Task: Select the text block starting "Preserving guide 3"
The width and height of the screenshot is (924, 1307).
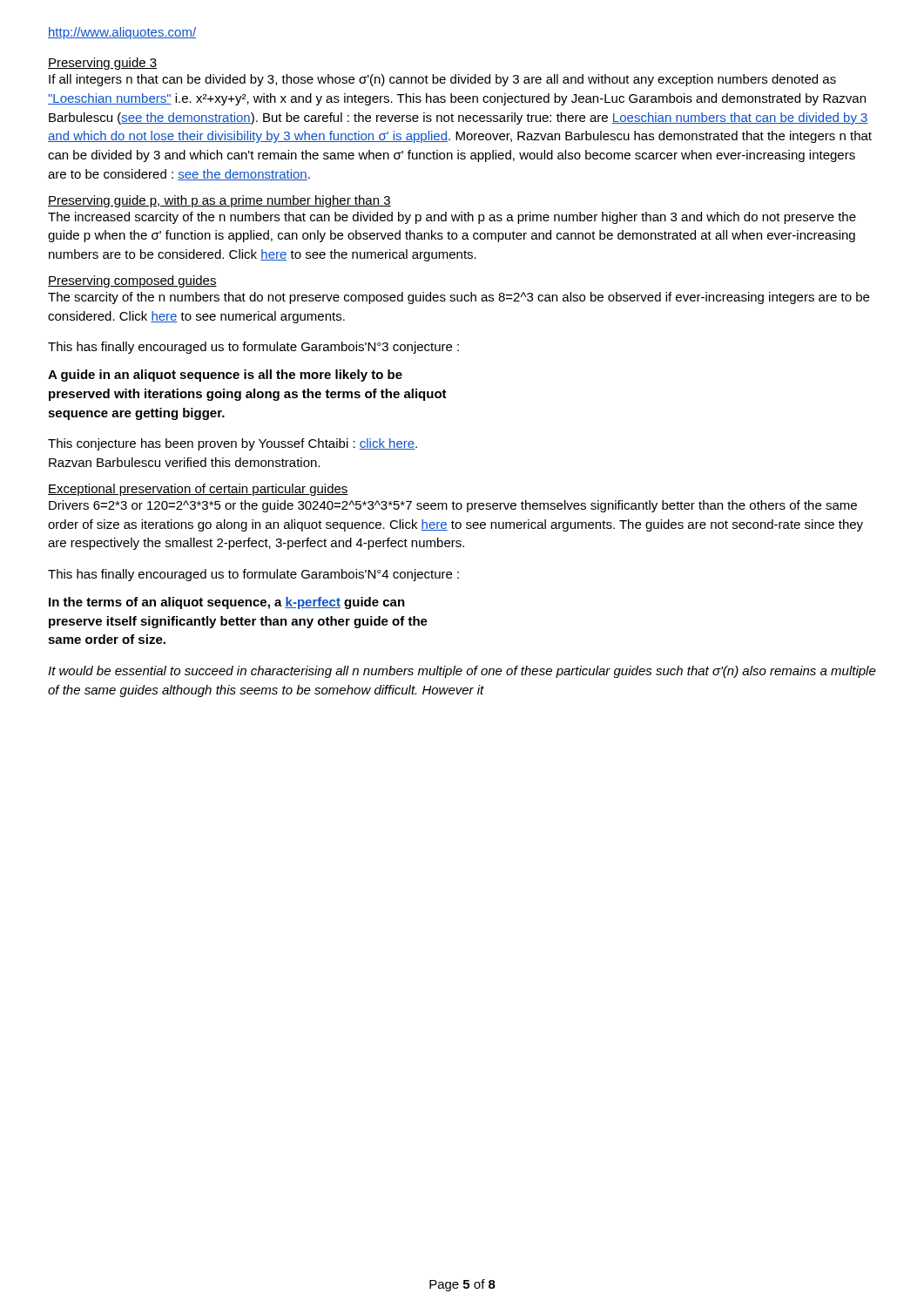Action: 102,62
